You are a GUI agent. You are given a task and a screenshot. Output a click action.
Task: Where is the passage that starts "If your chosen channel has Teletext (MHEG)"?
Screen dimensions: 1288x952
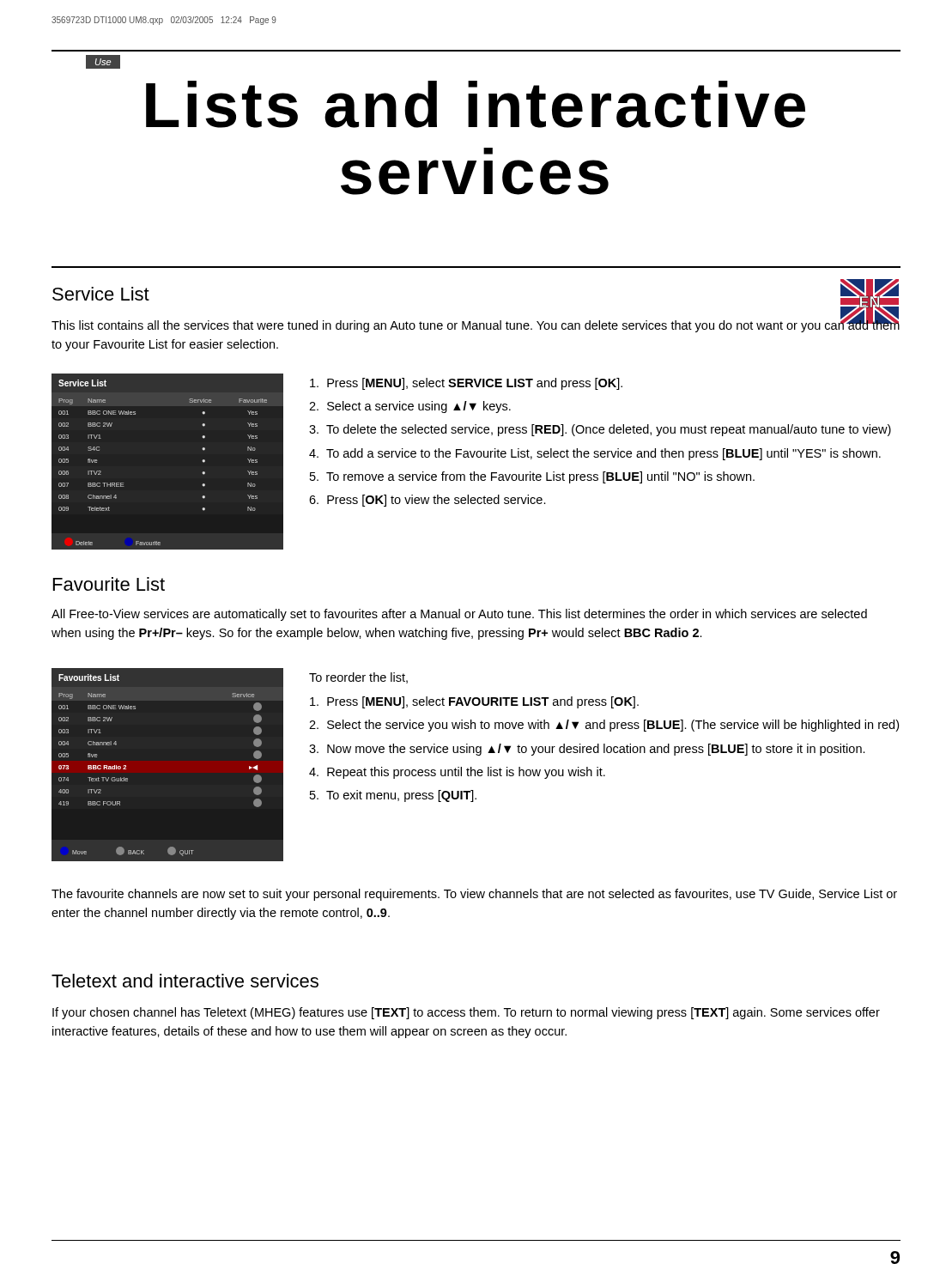466,1022
